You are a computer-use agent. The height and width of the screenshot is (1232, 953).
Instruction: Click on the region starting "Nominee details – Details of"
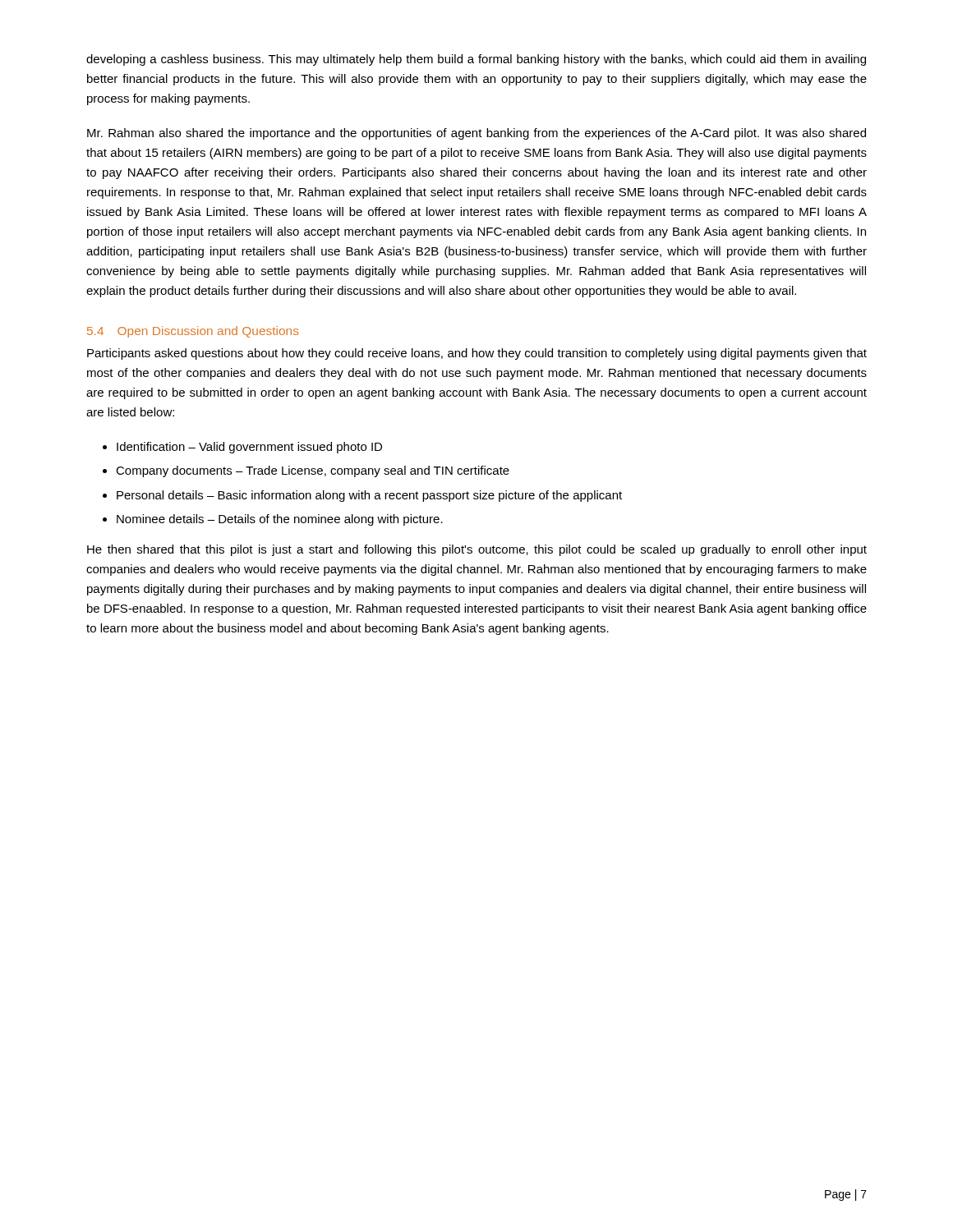coord(280,518)
